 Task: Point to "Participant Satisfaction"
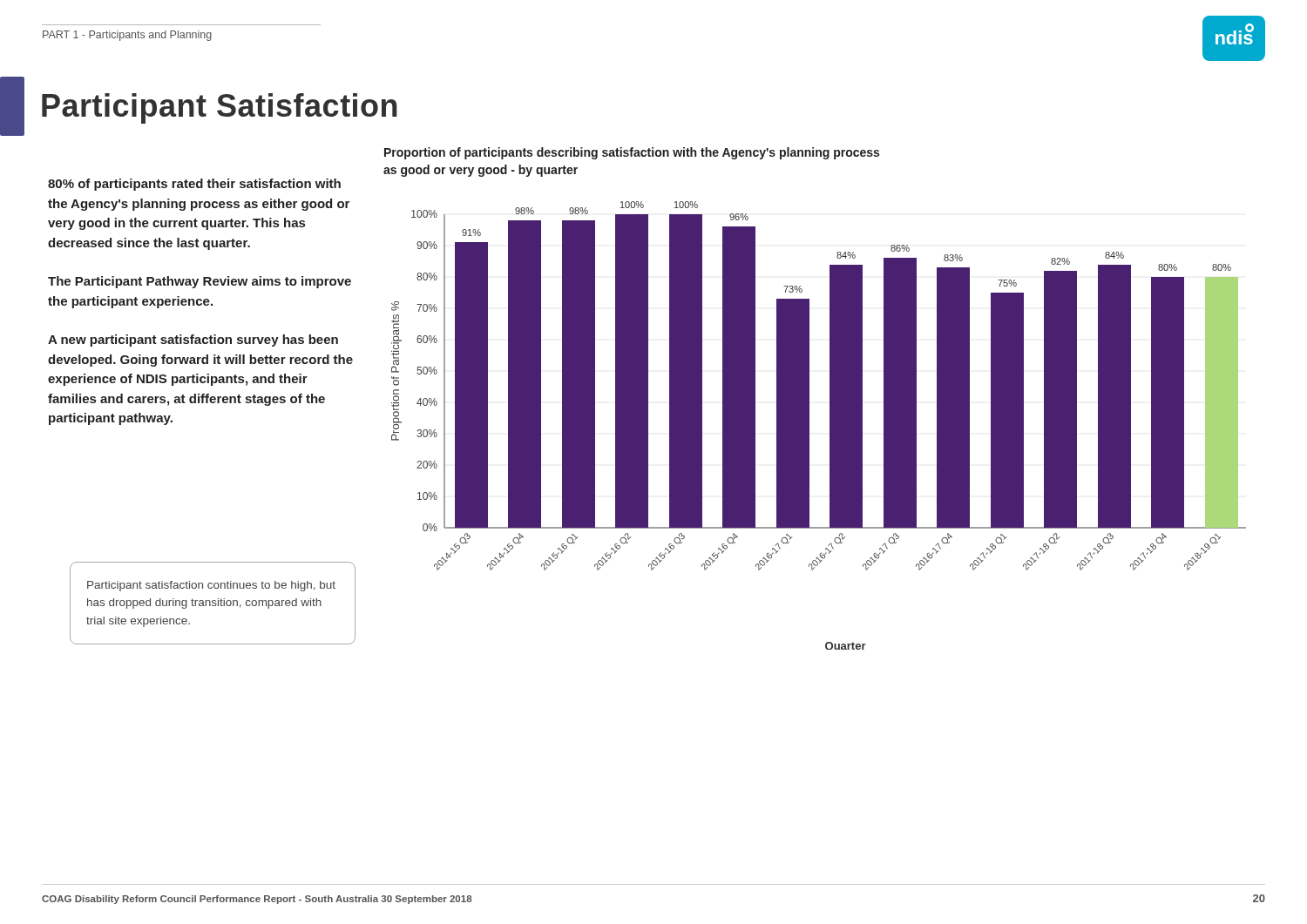[200, 106]
